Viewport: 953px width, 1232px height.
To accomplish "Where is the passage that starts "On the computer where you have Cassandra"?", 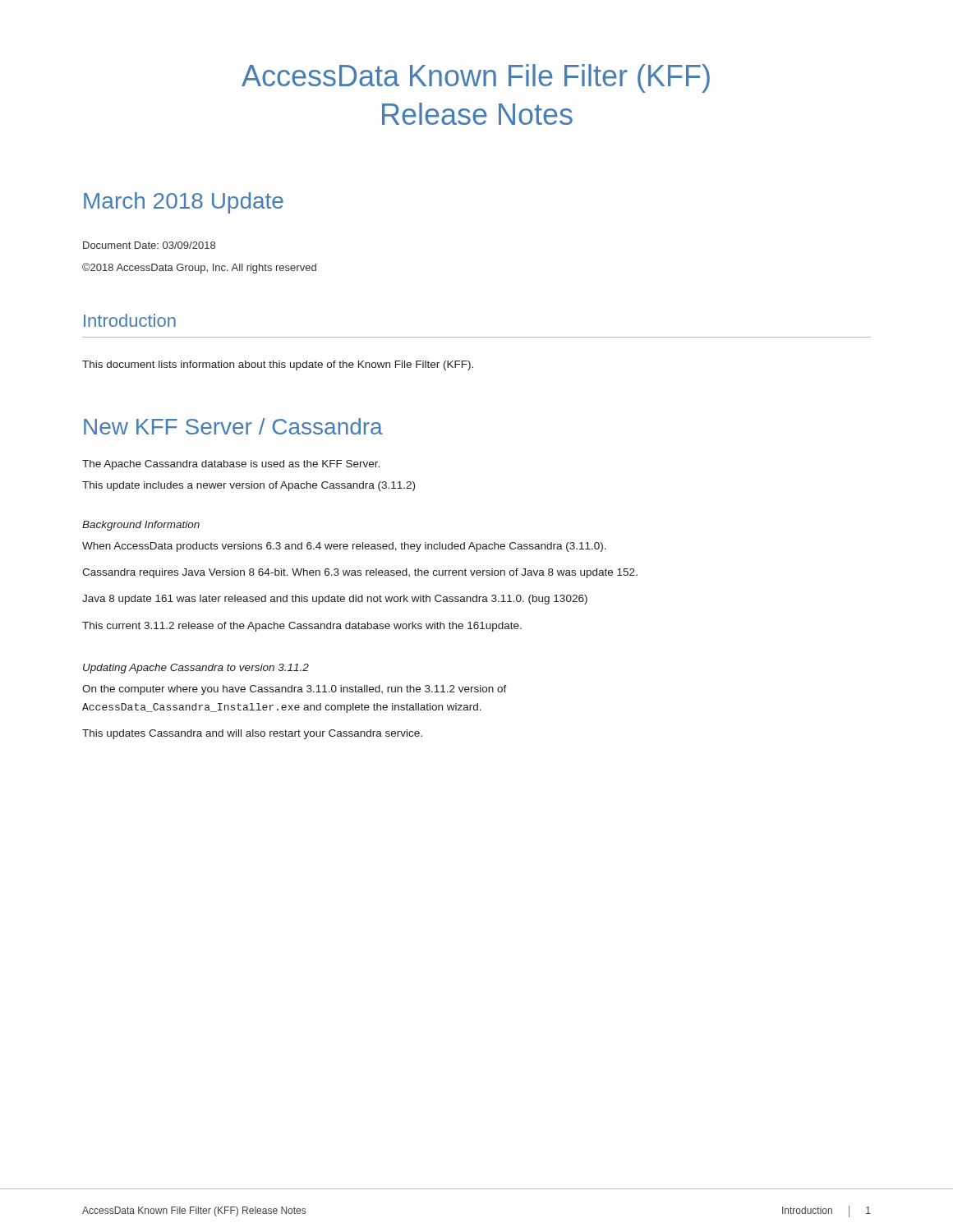I will tap(294, 698).
